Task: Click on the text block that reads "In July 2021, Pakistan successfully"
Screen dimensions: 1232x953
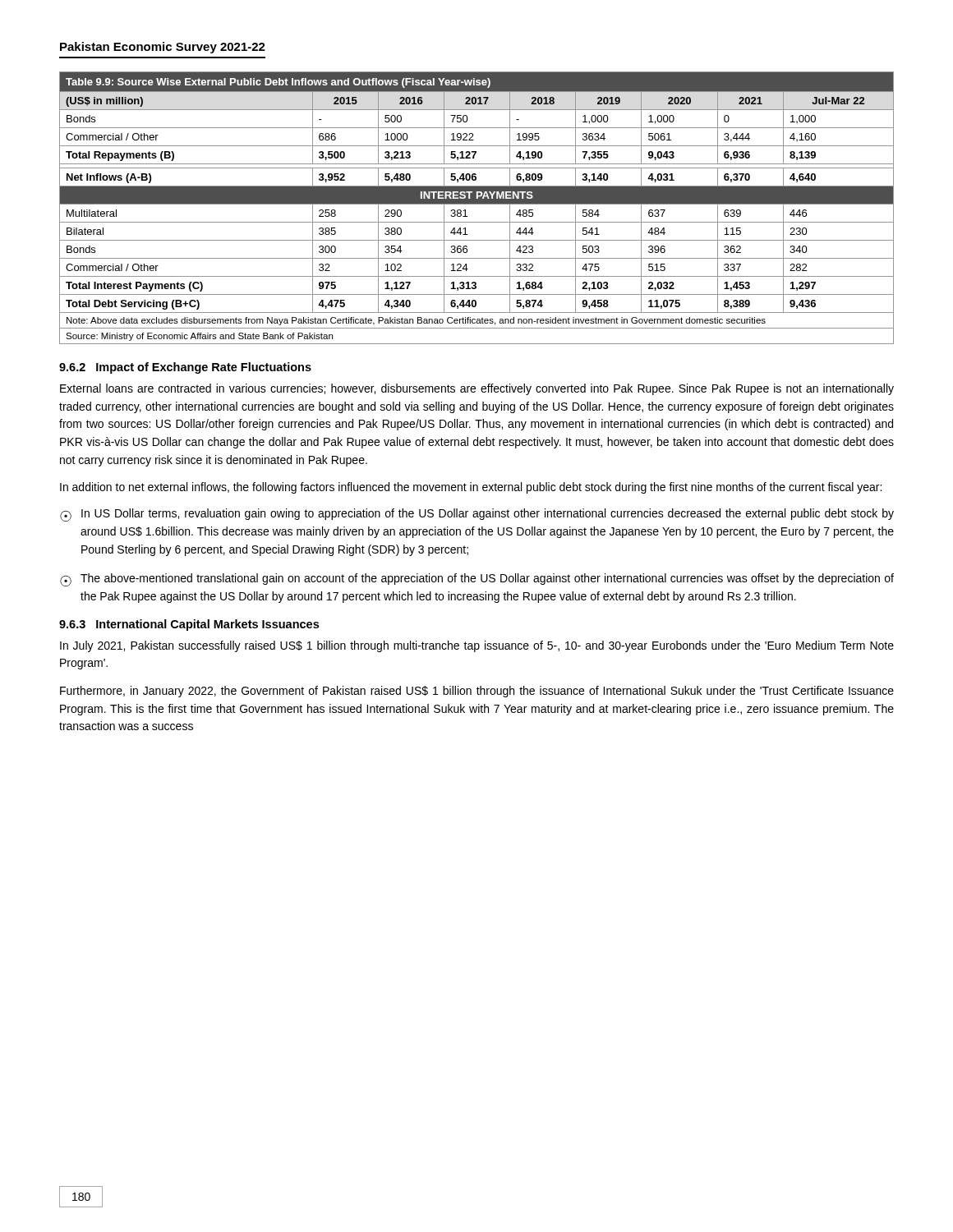Action: coord(476,654)
